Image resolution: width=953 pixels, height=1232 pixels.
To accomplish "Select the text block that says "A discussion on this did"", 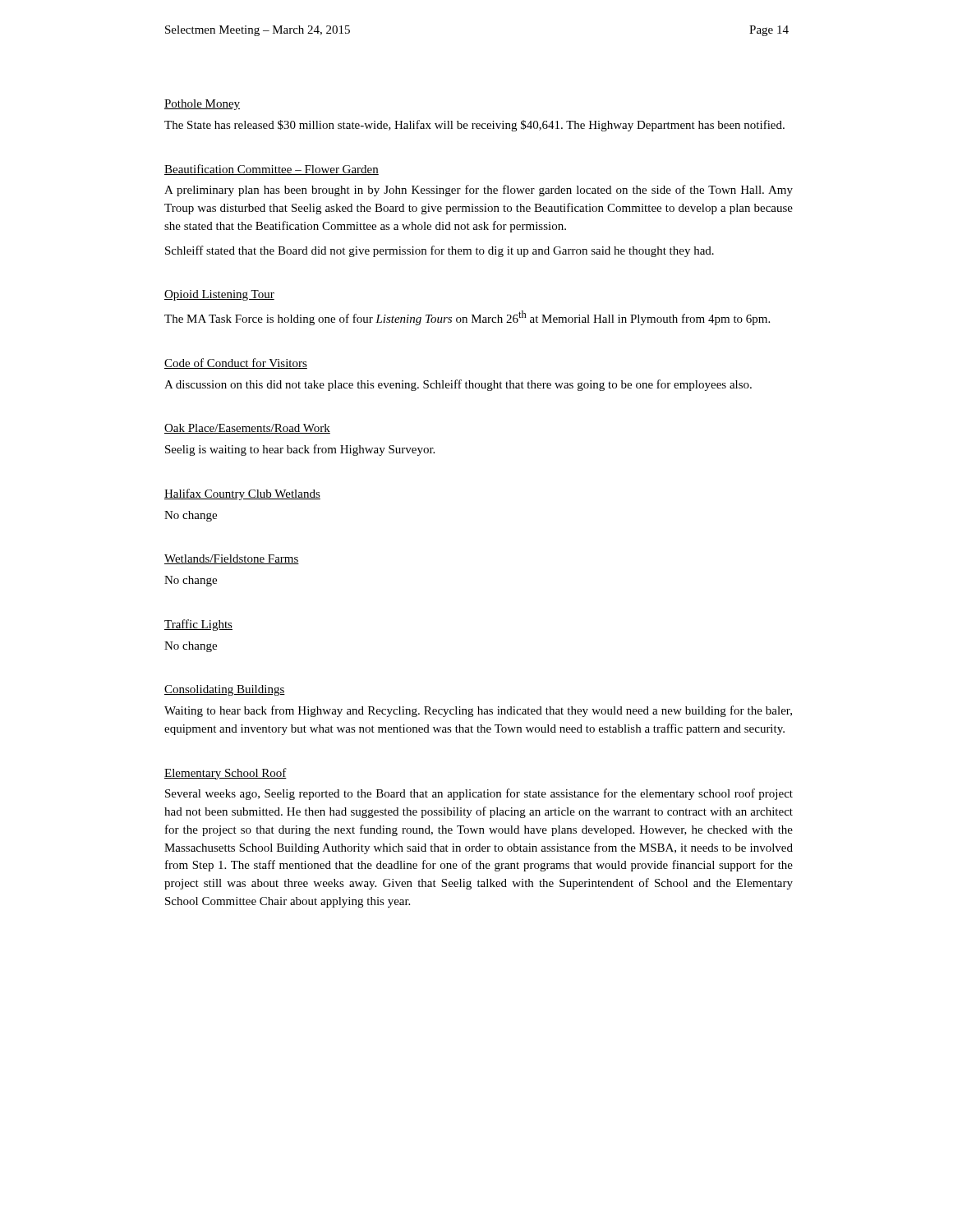I will [x=458, y=384].
